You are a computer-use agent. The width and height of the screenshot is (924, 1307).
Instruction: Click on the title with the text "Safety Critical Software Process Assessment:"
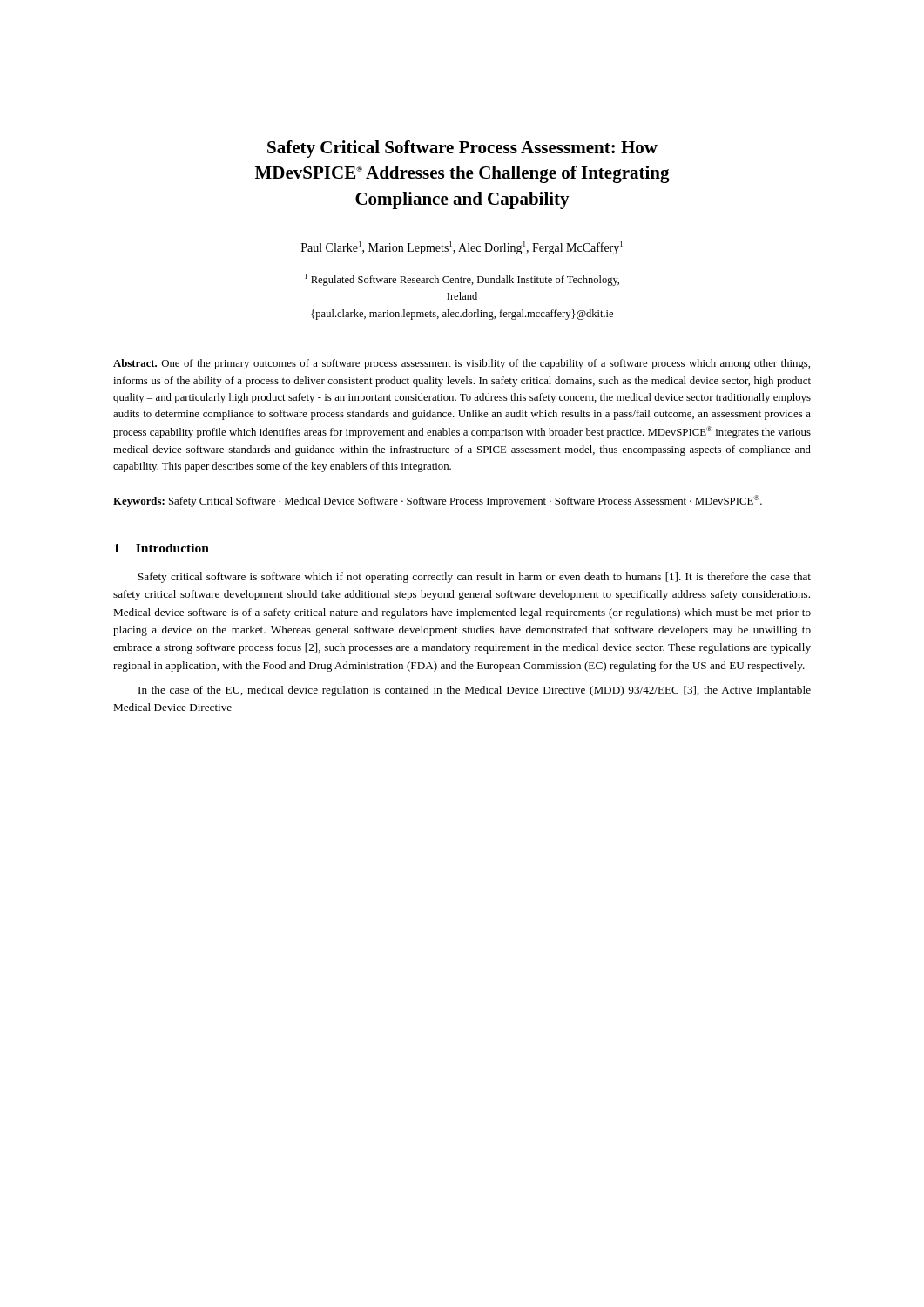462,173
